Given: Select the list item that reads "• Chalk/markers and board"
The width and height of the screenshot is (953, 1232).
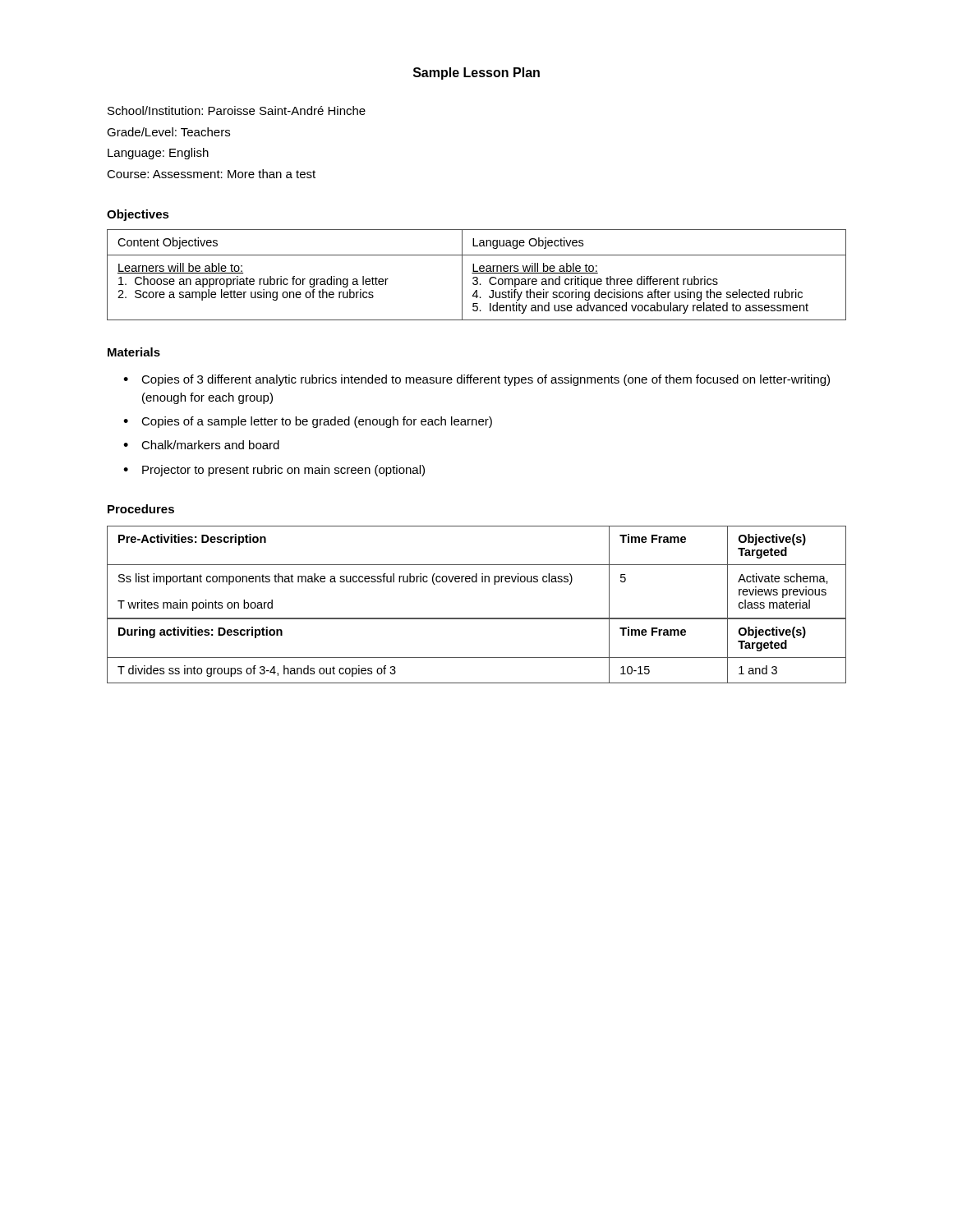Looking at the screenshot, I should point(201,445).
